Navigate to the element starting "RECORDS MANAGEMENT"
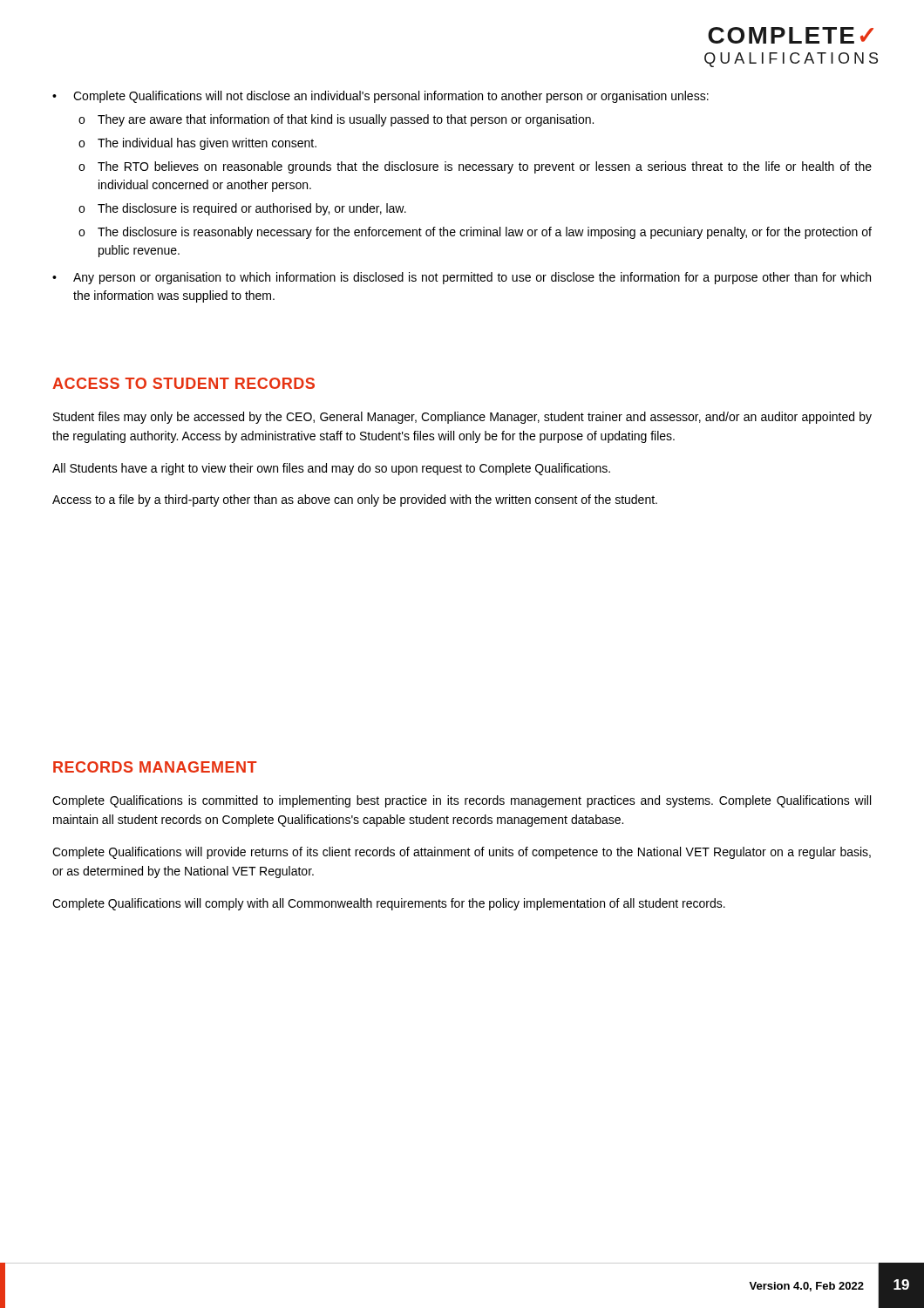 click(x=155, y=768)
